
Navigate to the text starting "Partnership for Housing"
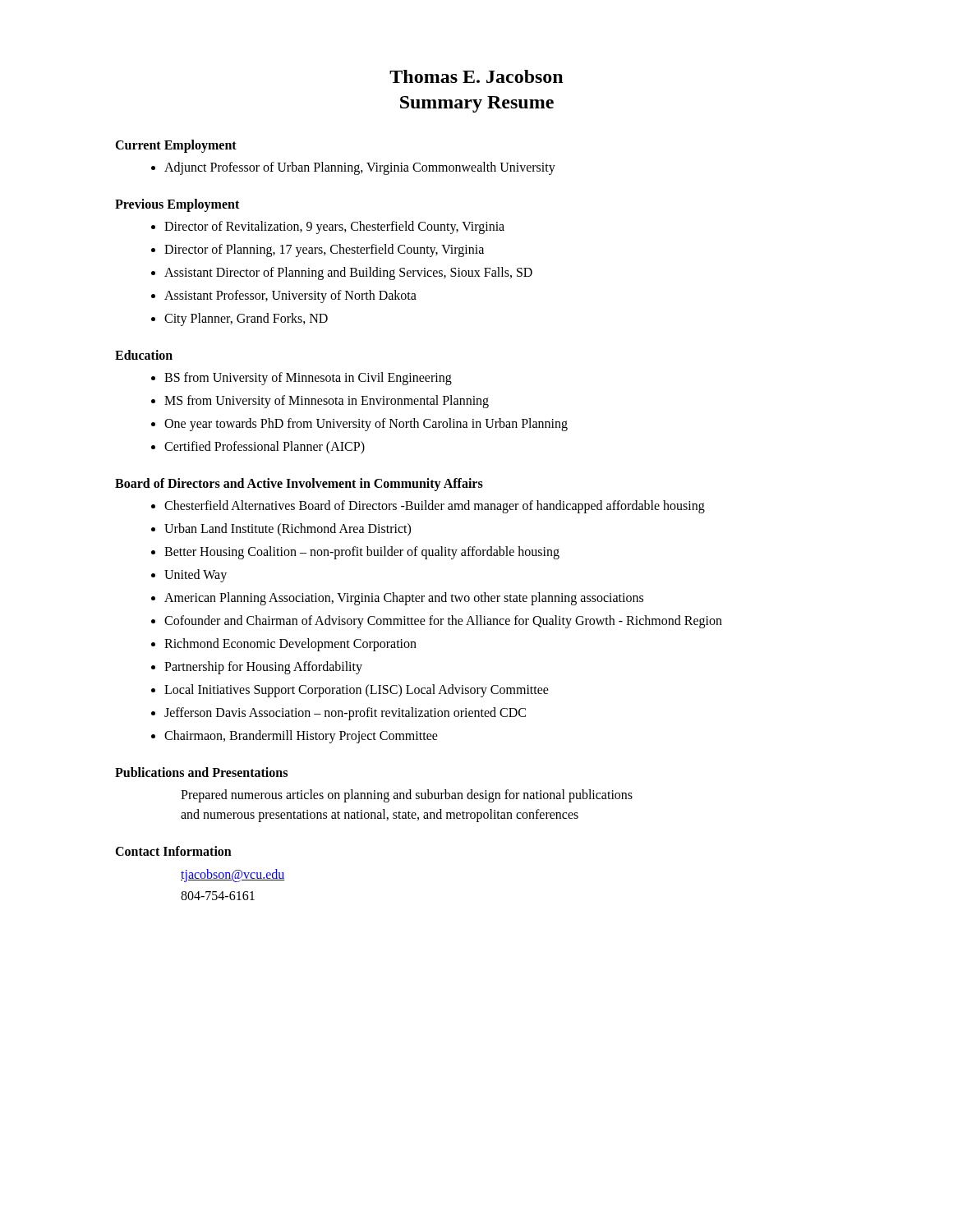(x=263, y=668)
